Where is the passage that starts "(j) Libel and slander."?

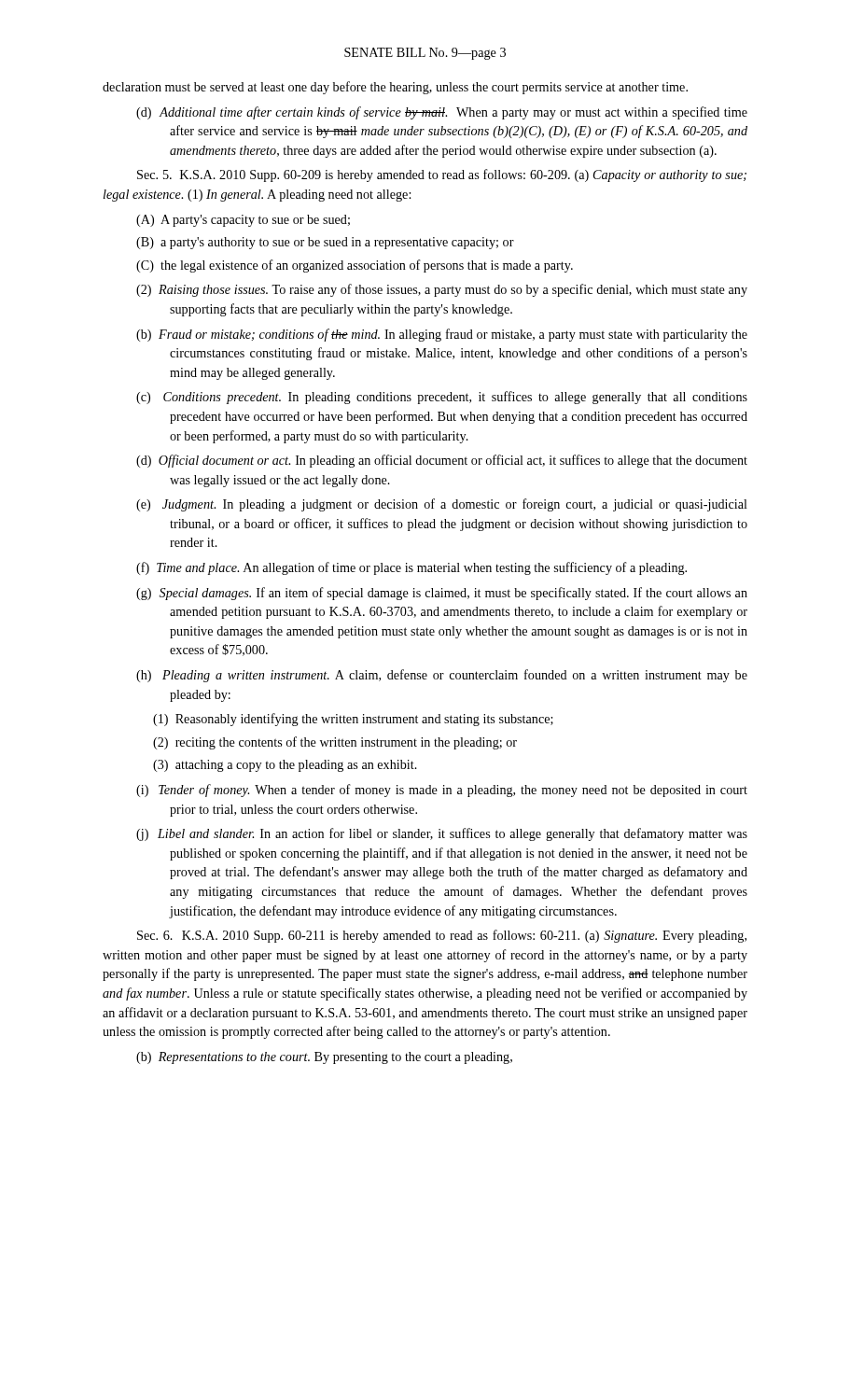coord(442,872)
